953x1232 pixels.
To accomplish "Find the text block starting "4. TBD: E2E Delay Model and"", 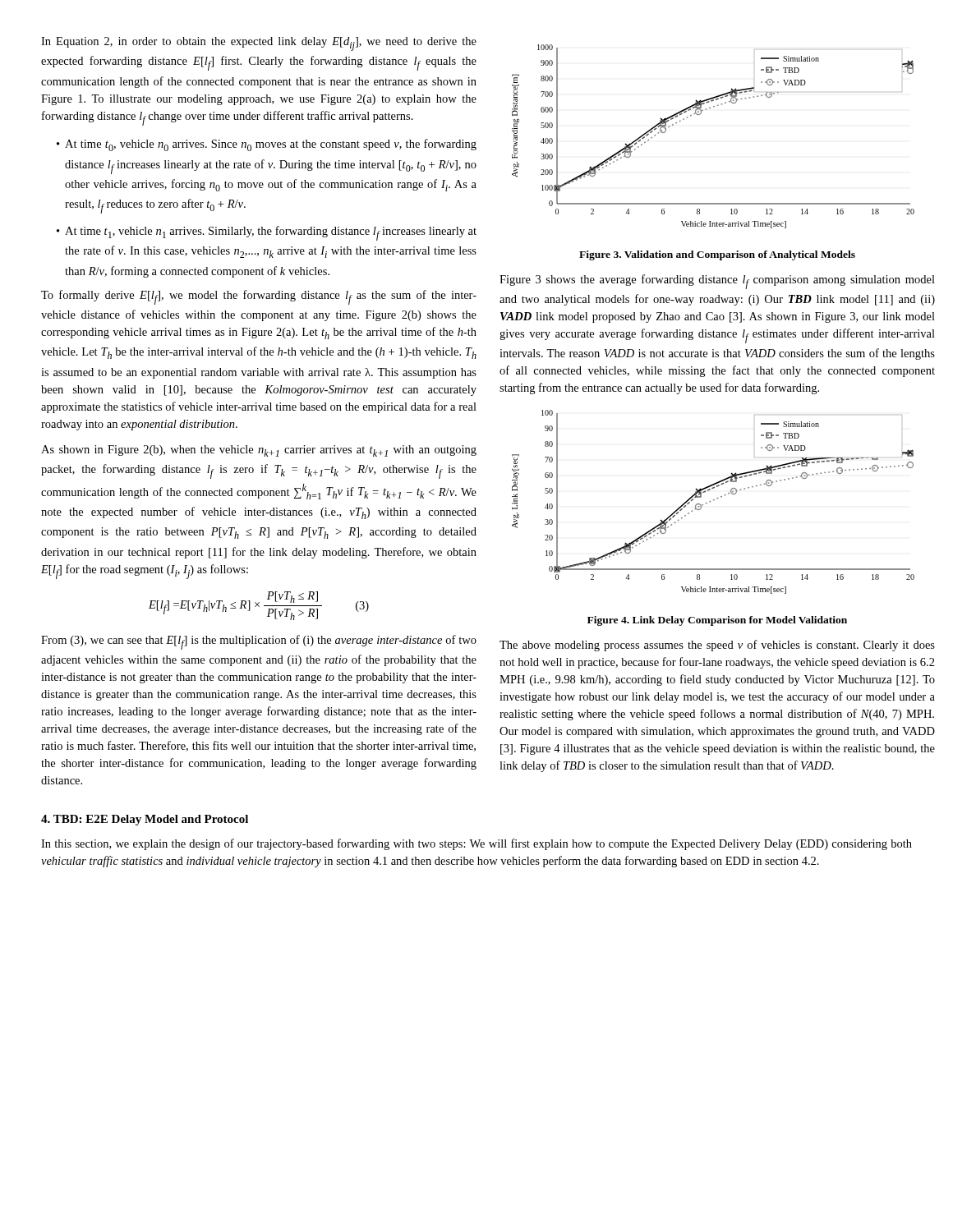I will [145, 819].
